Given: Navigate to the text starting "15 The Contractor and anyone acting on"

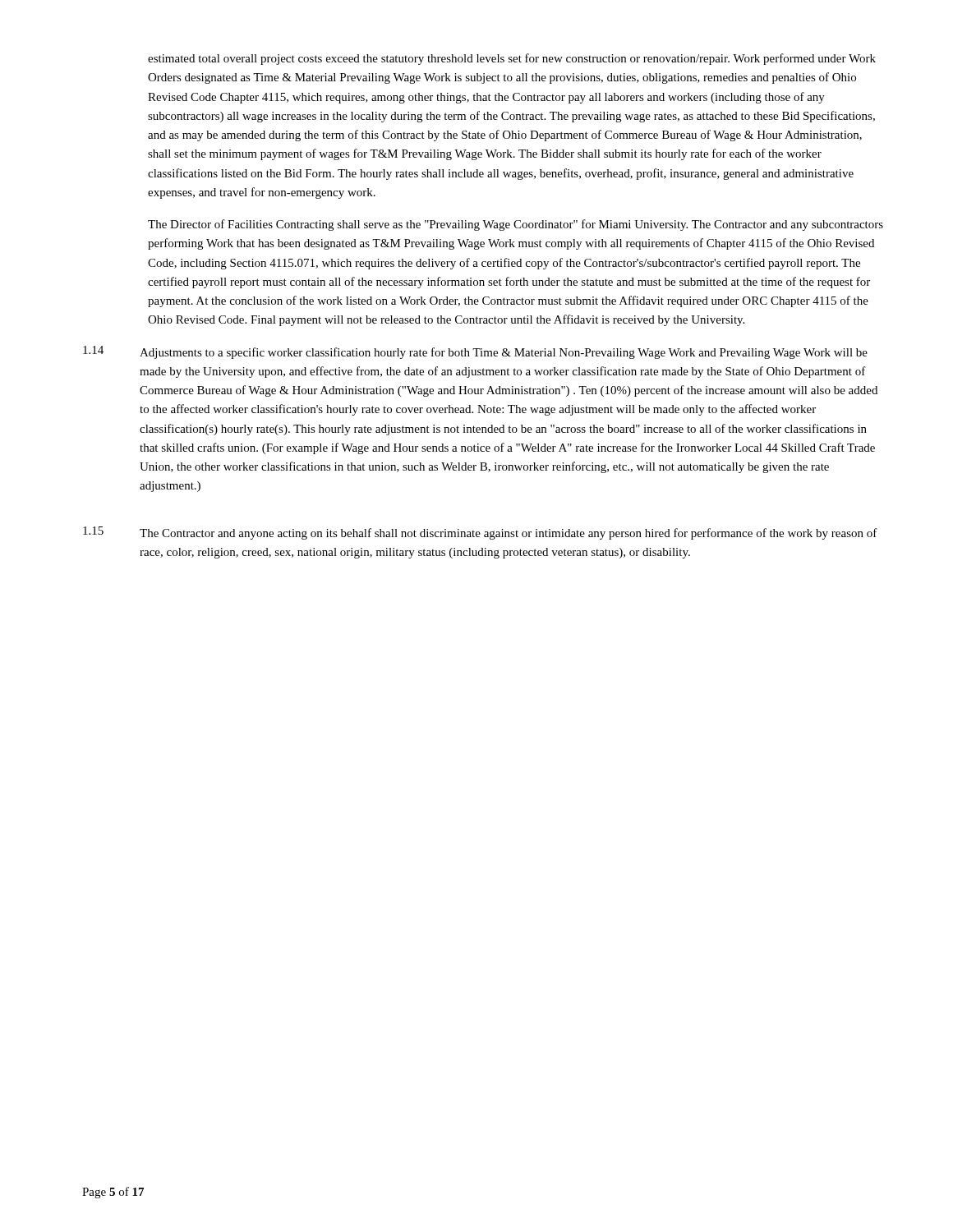Looking at the screenshot, I should click(485, 549).
